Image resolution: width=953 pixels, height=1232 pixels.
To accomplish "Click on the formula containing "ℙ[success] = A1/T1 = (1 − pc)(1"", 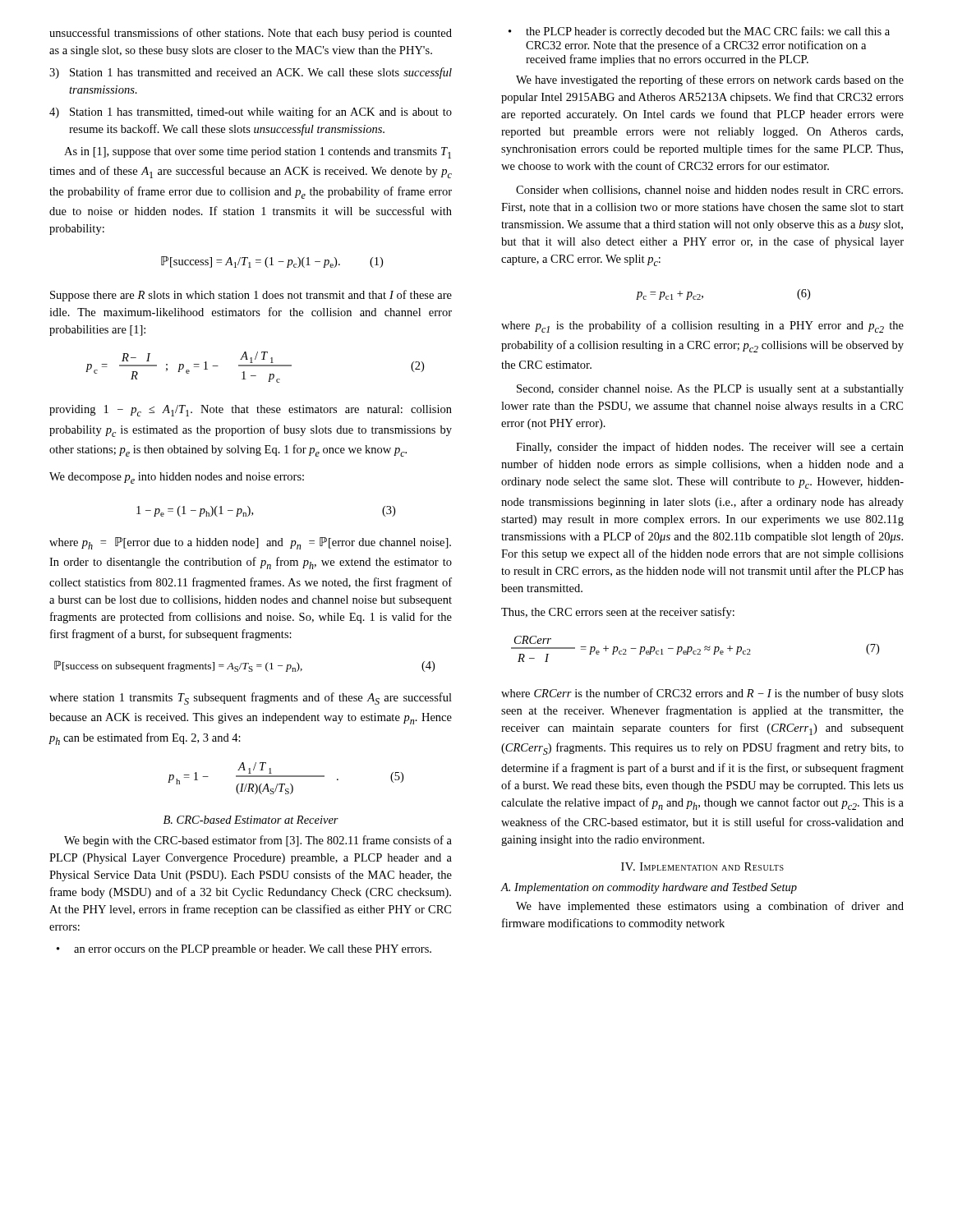I will [x=251, y=261].
